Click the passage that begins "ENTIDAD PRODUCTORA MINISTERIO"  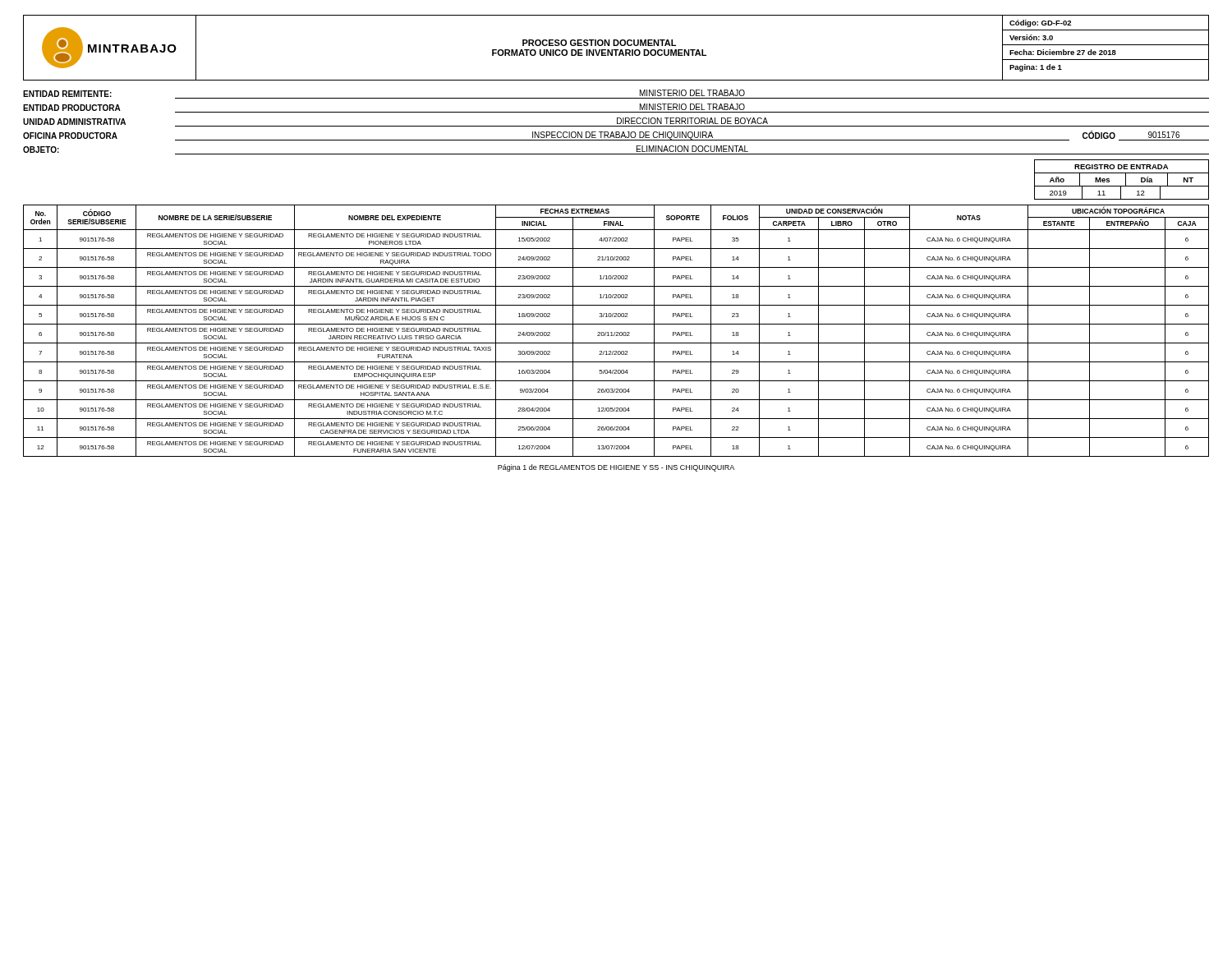(x=616, y=108)
